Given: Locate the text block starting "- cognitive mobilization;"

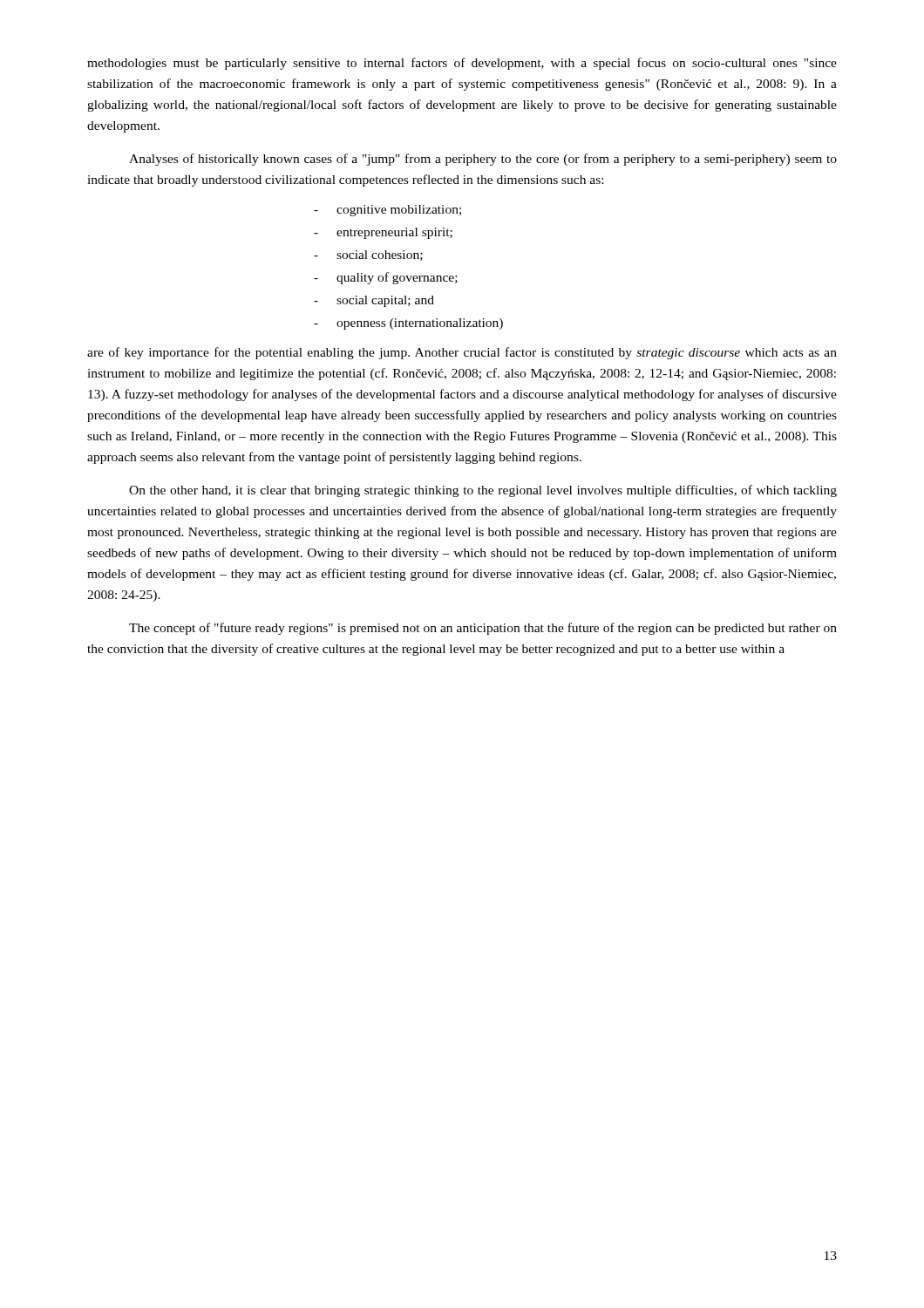Looking at the screenshot, I should [388, 209].
